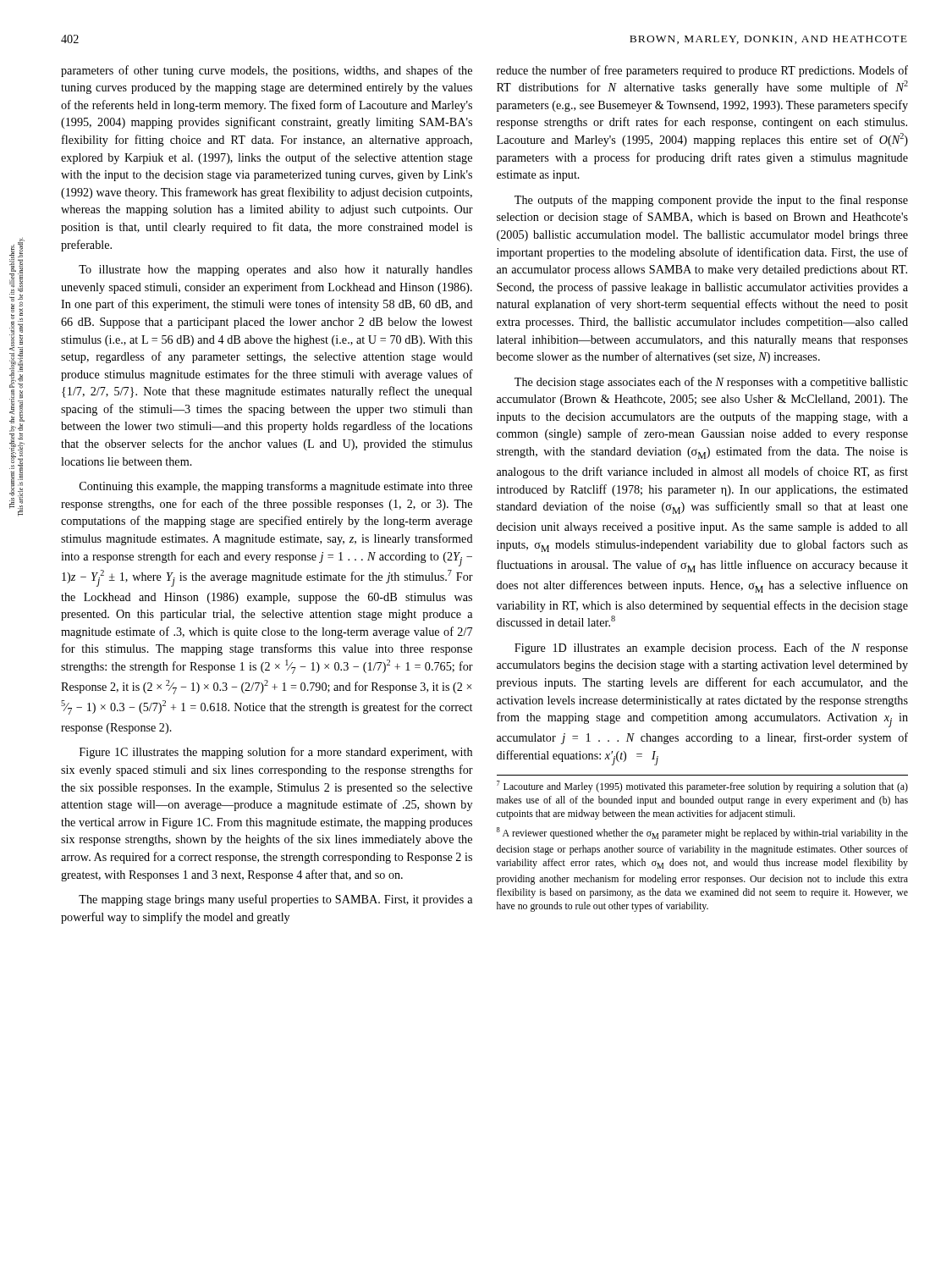Point to the block beginning "Continuing this example, the mapping transforms"

pyautogui.click(x=267, y=607)
